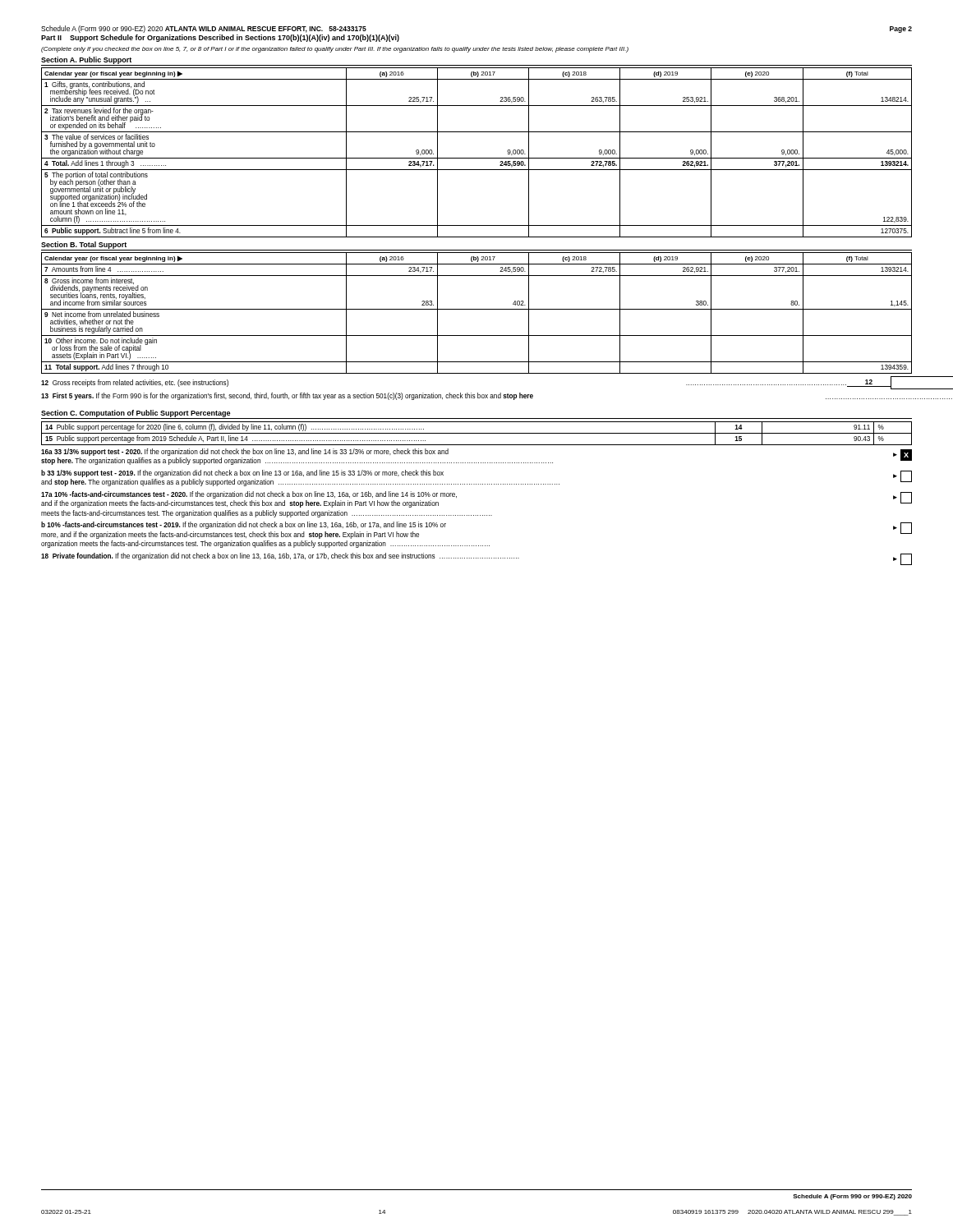Image resolution: width=953 pixels, height=1232 pixels.
Task: Where is the section header that starts "Section A. Public"?
Action: click(86, 60)
